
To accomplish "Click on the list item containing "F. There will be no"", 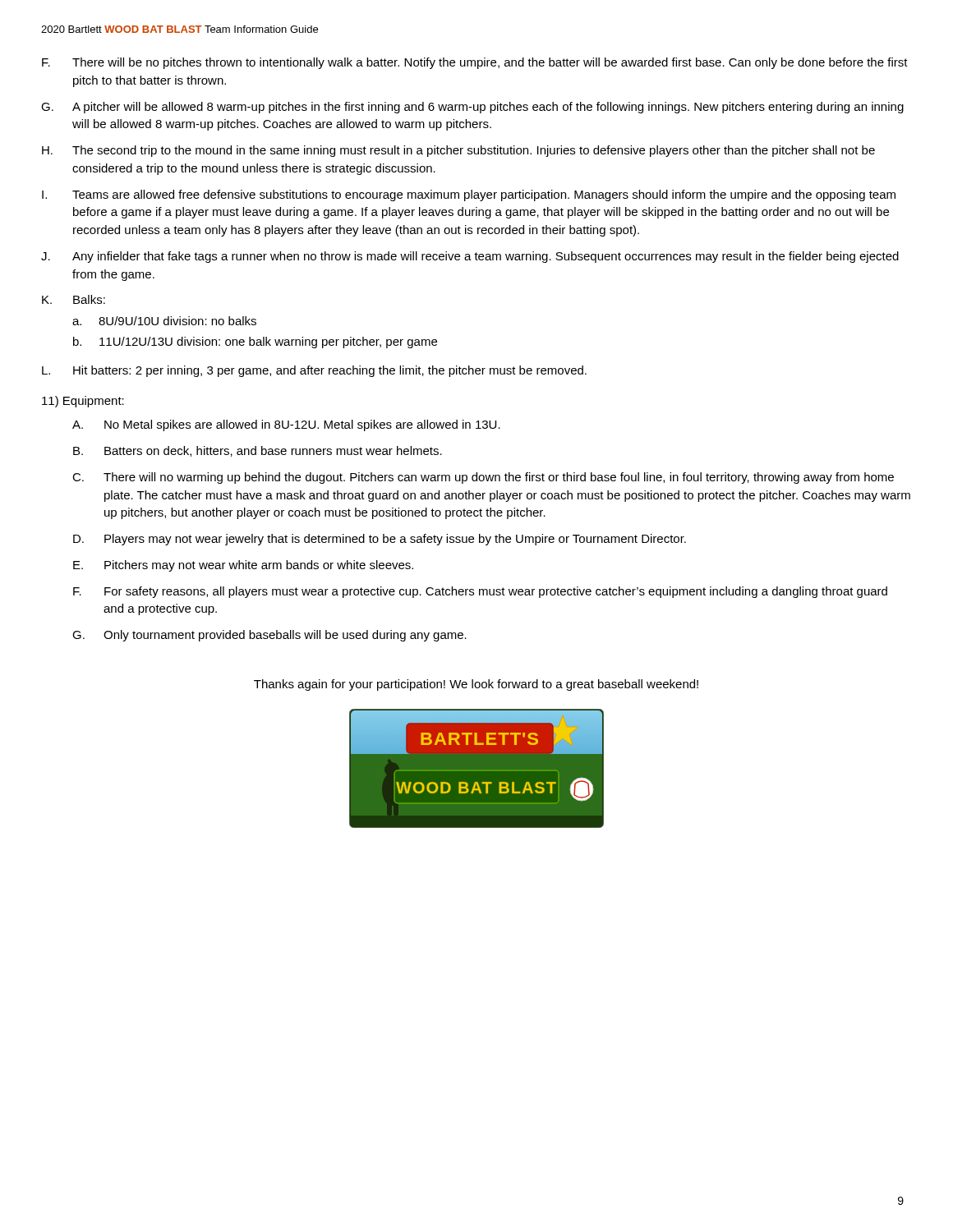I will click(x=476, y=71).
